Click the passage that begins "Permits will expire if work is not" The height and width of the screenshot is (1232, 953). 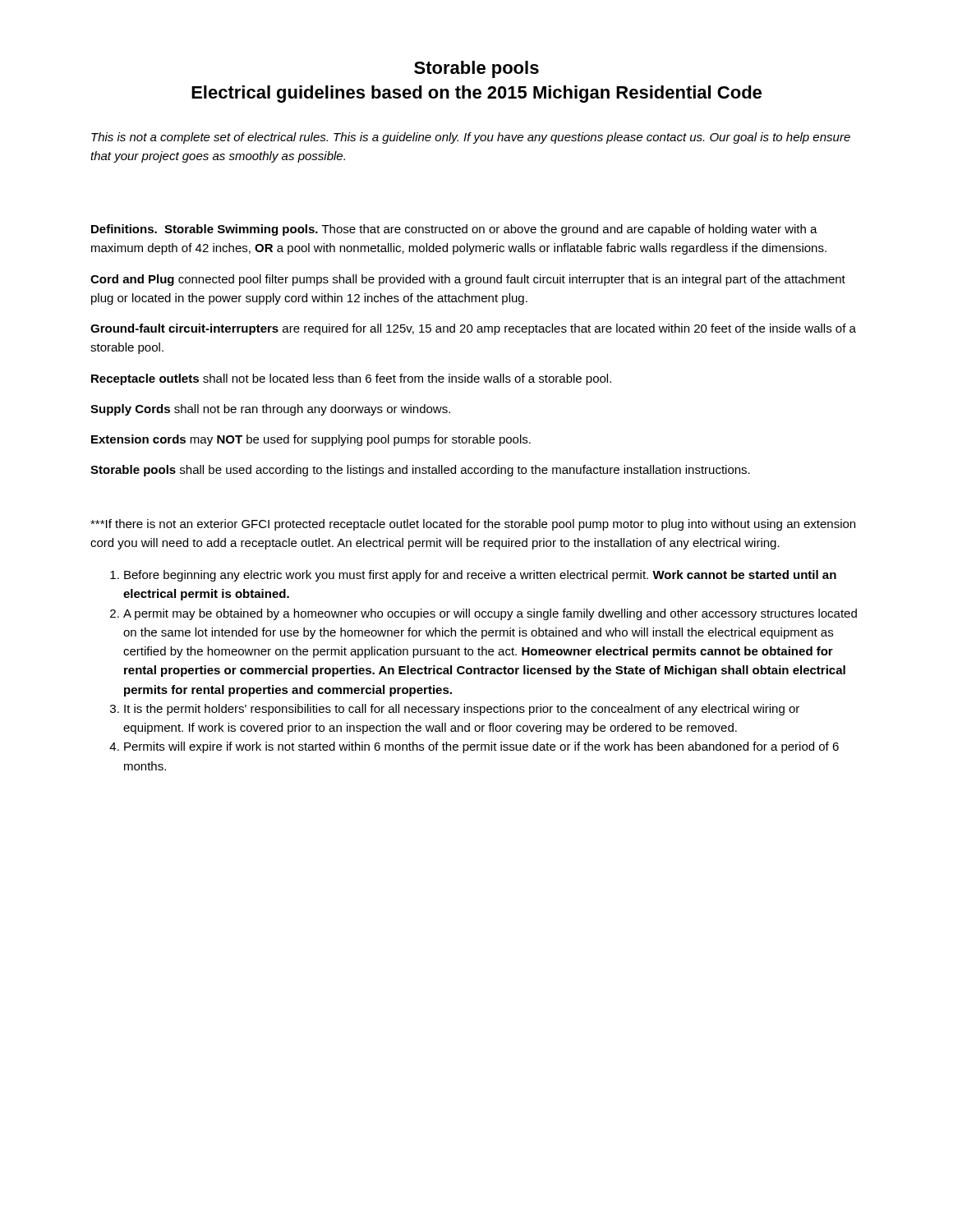coord(493,756)
